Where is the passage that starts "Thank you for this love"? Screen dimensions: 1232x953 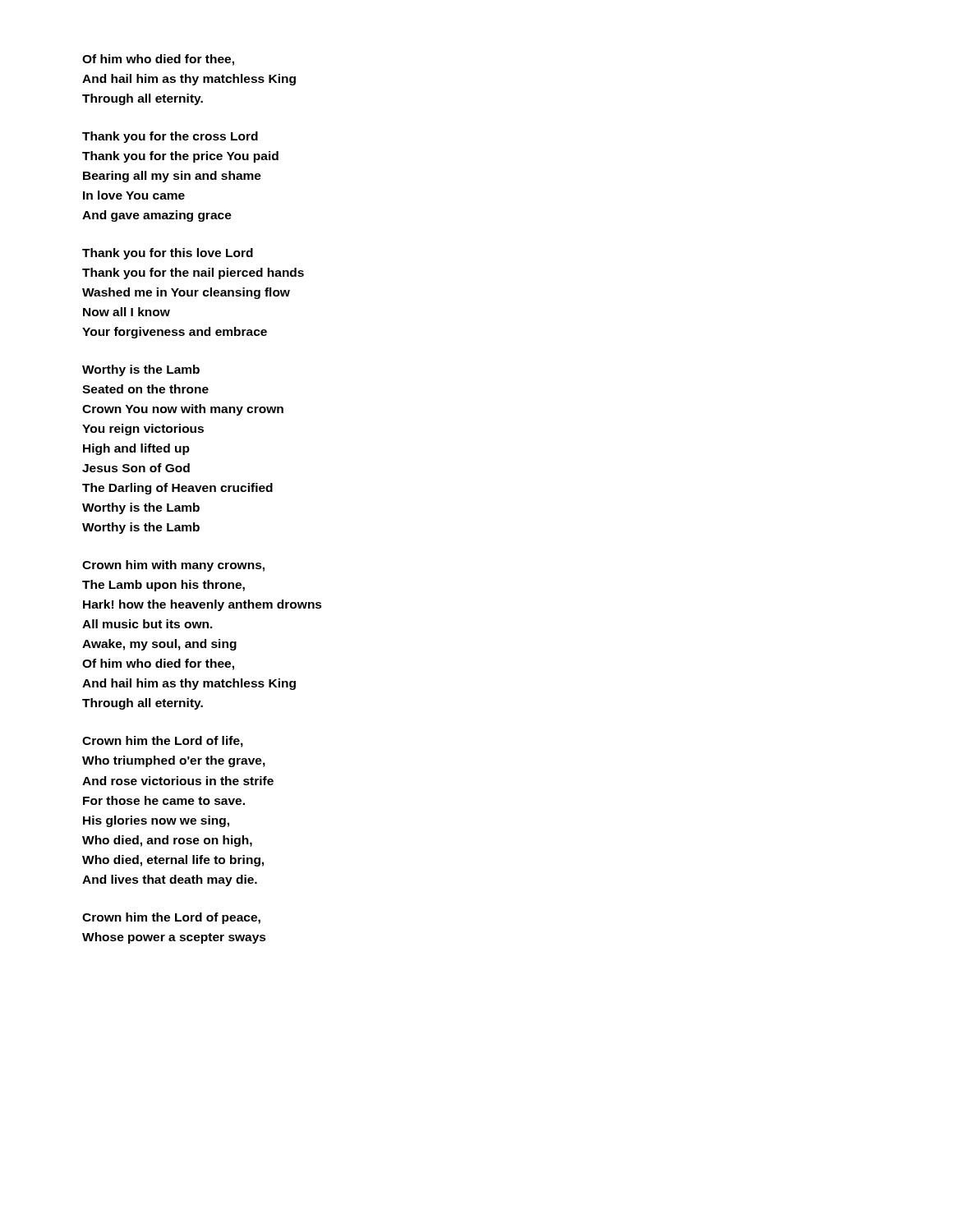[168, 254]
